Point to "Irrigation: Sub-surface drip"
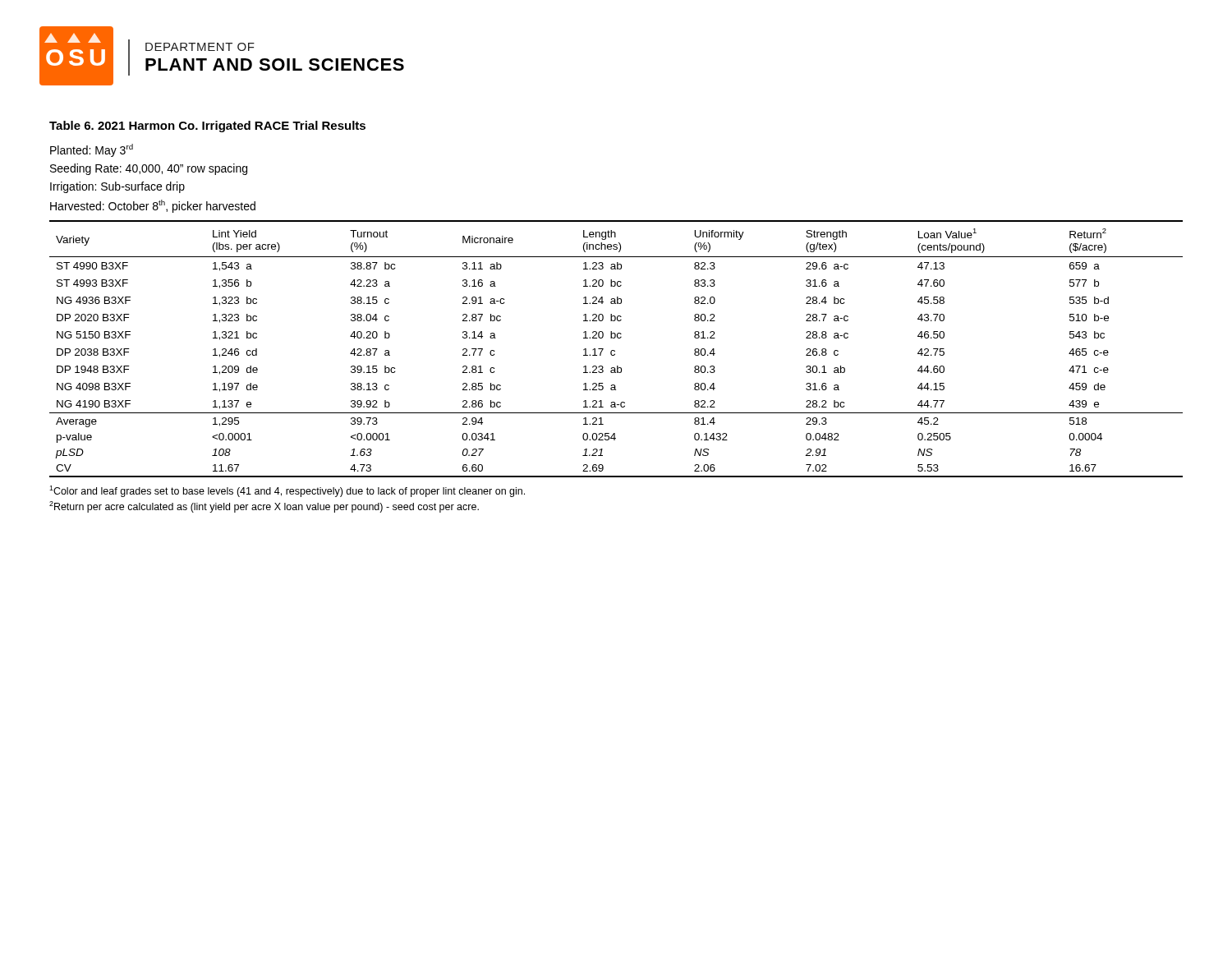 point(117,186)
